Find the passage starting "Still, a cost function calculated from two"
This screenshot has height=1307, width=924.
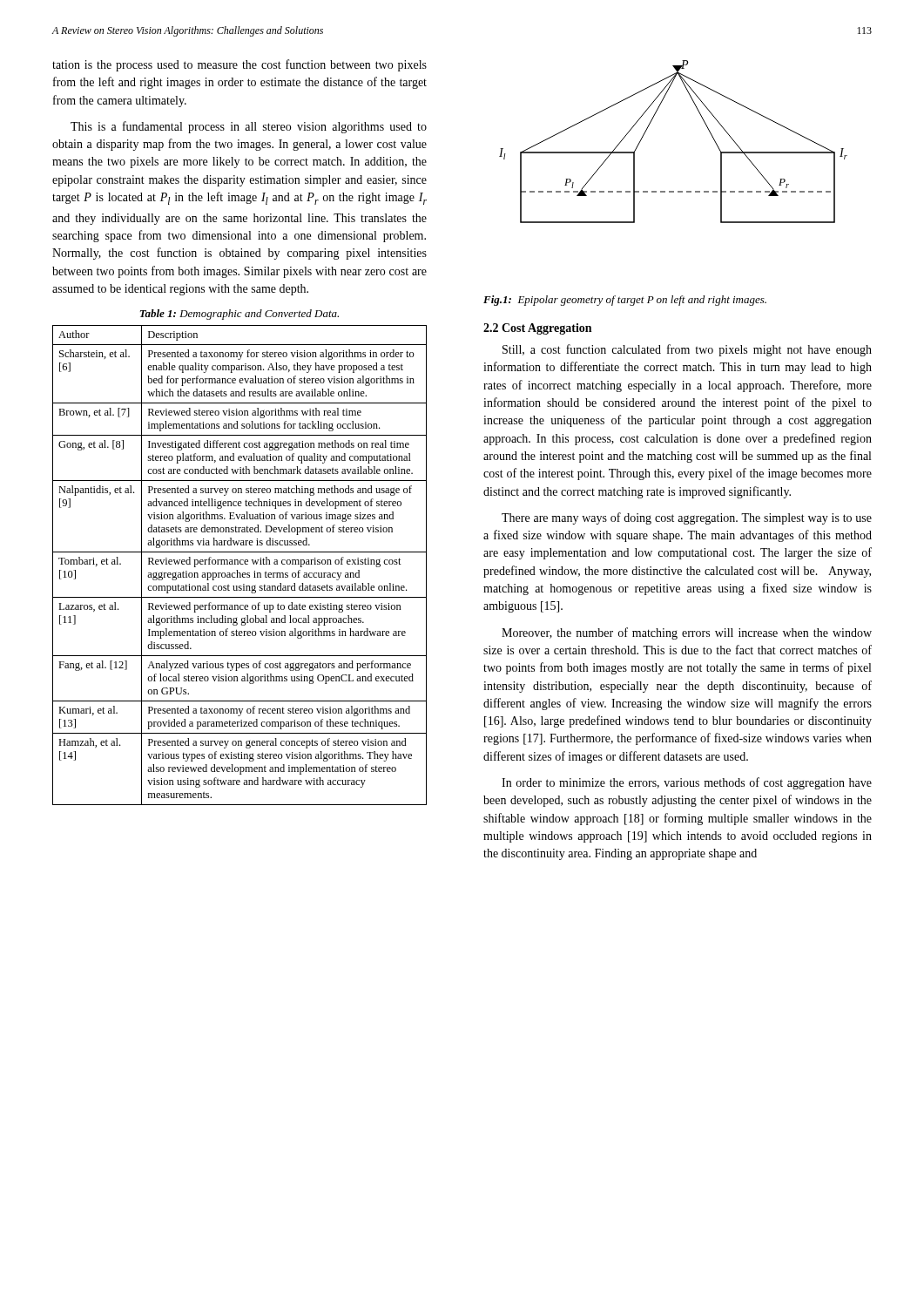click(678, 602)
